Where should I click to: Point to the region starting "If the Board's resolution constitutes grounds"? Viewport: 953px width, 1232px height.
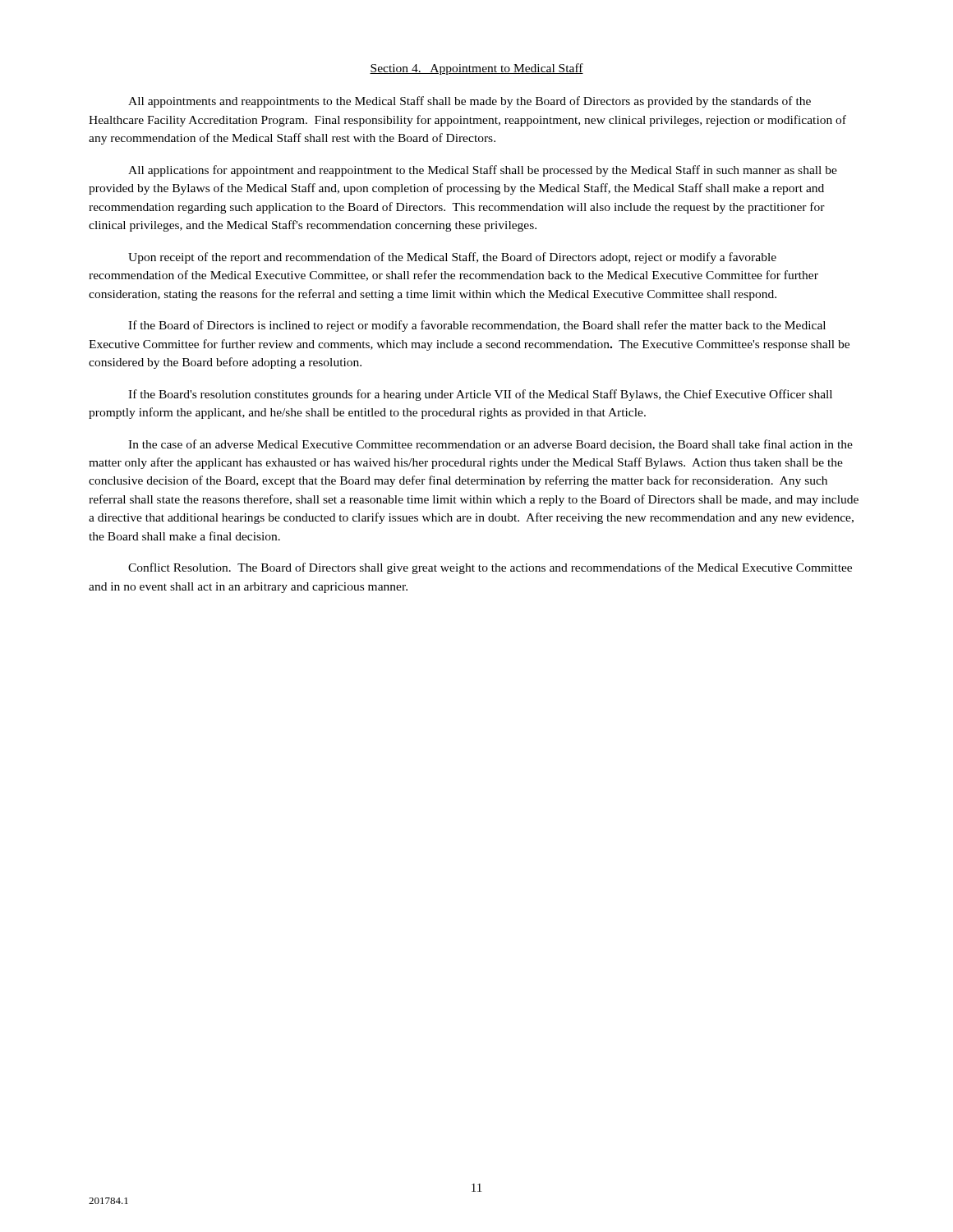click(x=461, y=403)
